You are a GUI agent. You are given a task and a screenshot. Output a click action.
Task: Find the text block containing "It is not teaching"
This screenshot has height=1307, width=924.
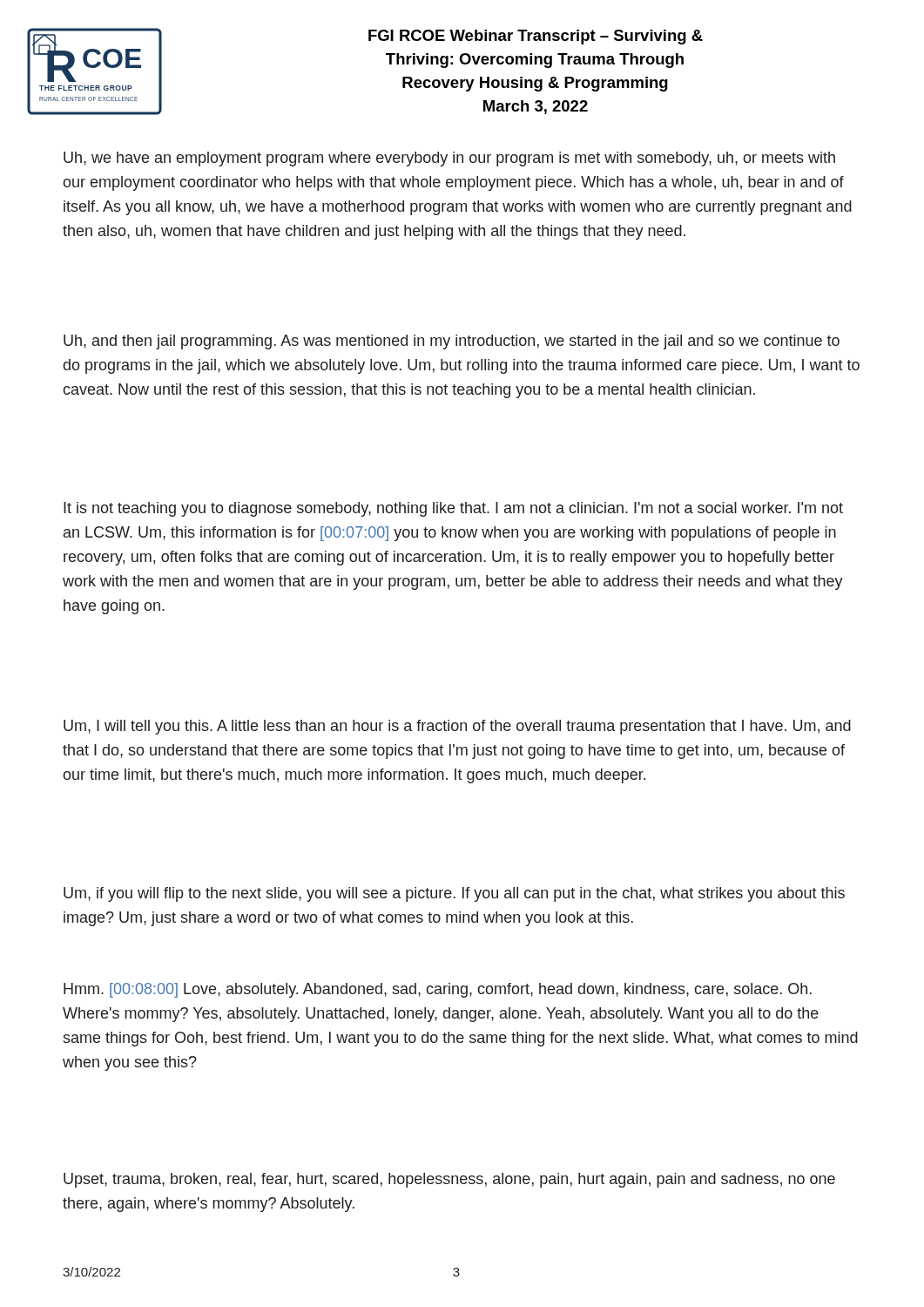pyautogui.click(x=453, y=557)
